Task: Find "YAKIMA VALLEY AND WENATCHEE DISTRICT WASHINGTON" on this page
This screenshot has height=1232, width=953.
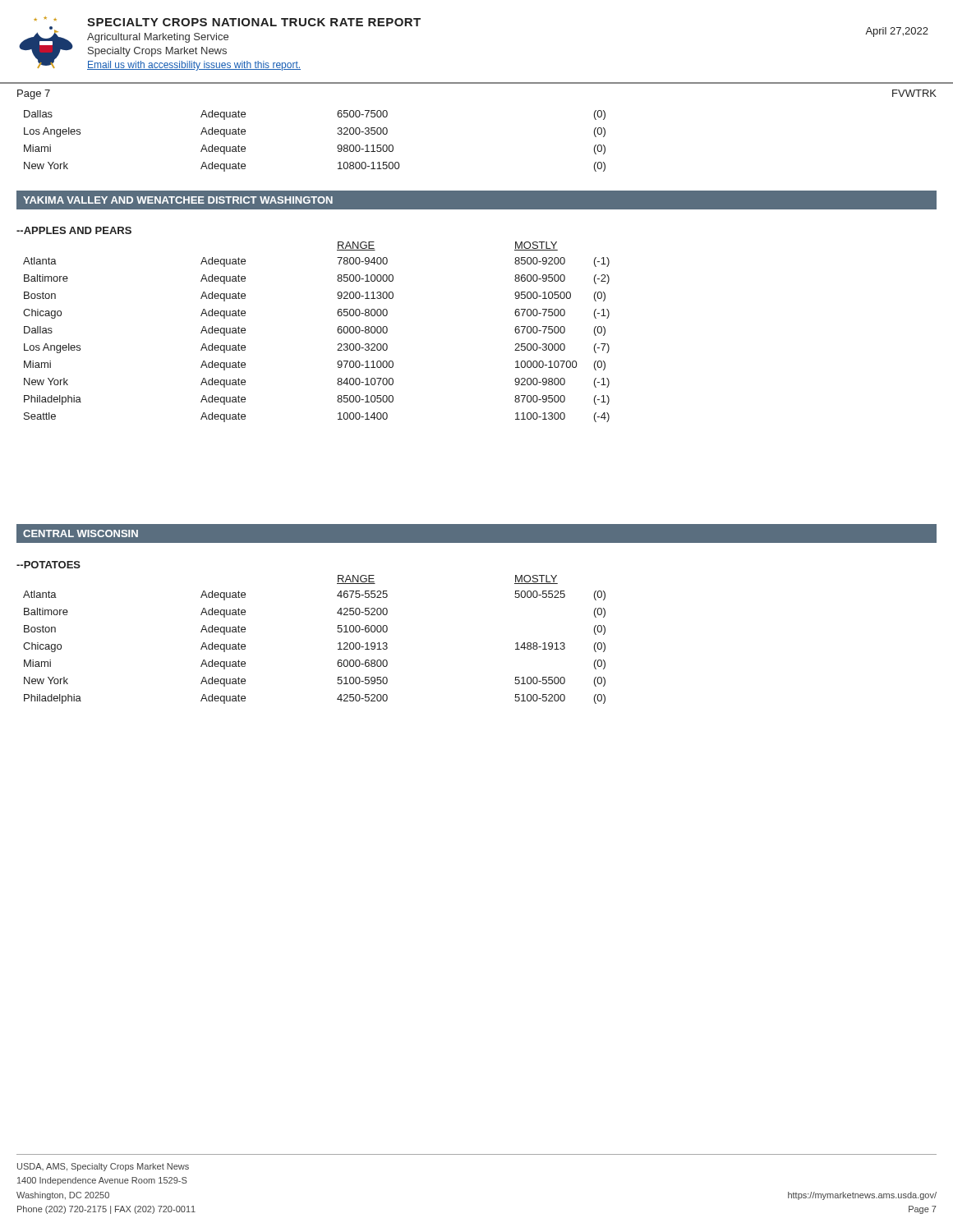Action: coord(476,200)
